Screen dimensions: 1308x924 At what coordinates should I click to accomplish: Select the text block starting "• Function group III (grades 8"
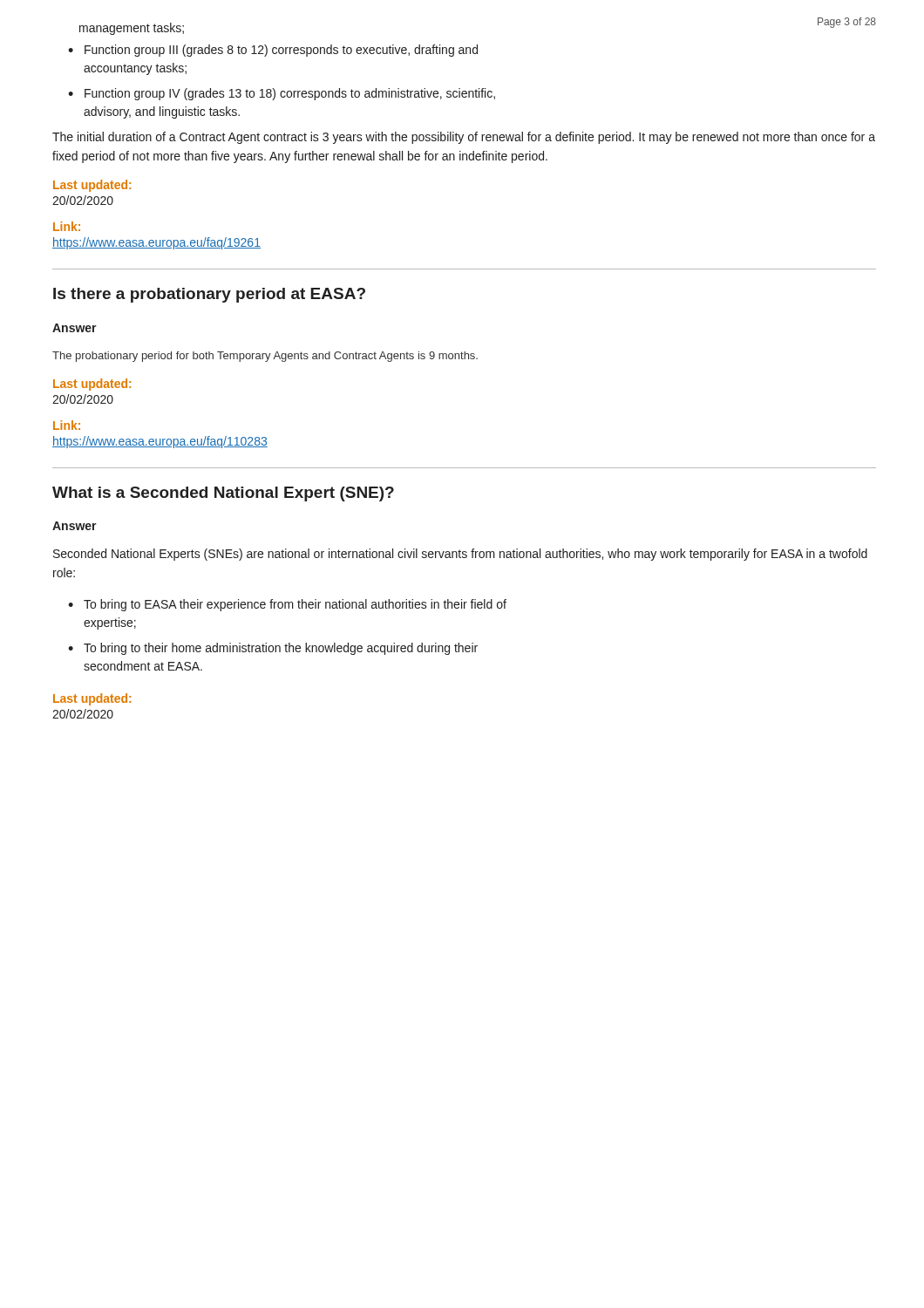pos(472,59)
